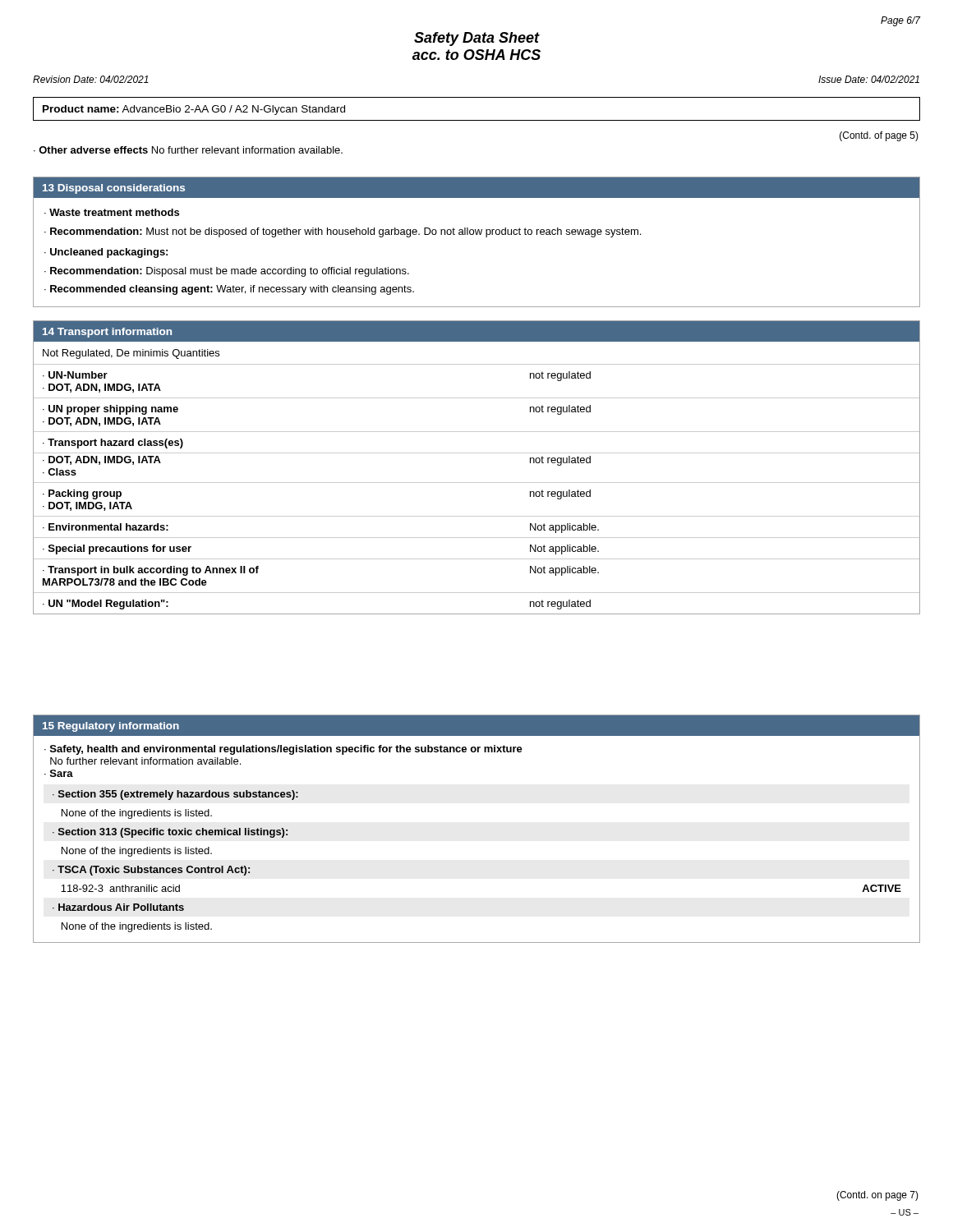
Task: Locate the title that opens with "Safety Data Sheet acc."
Action: click(x=476, y=47)
